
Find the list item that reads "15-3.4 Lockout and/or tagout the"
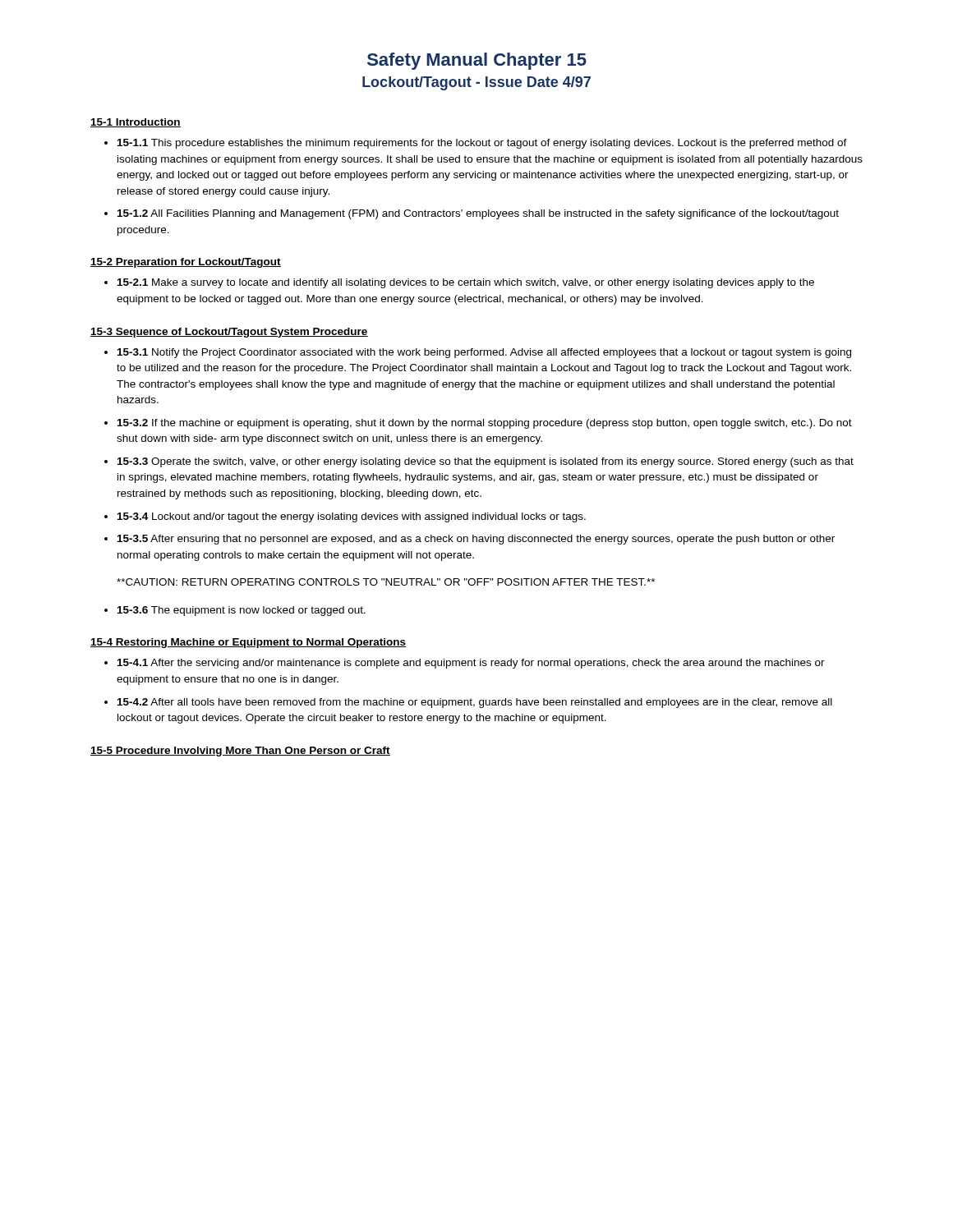pos(352,516)
